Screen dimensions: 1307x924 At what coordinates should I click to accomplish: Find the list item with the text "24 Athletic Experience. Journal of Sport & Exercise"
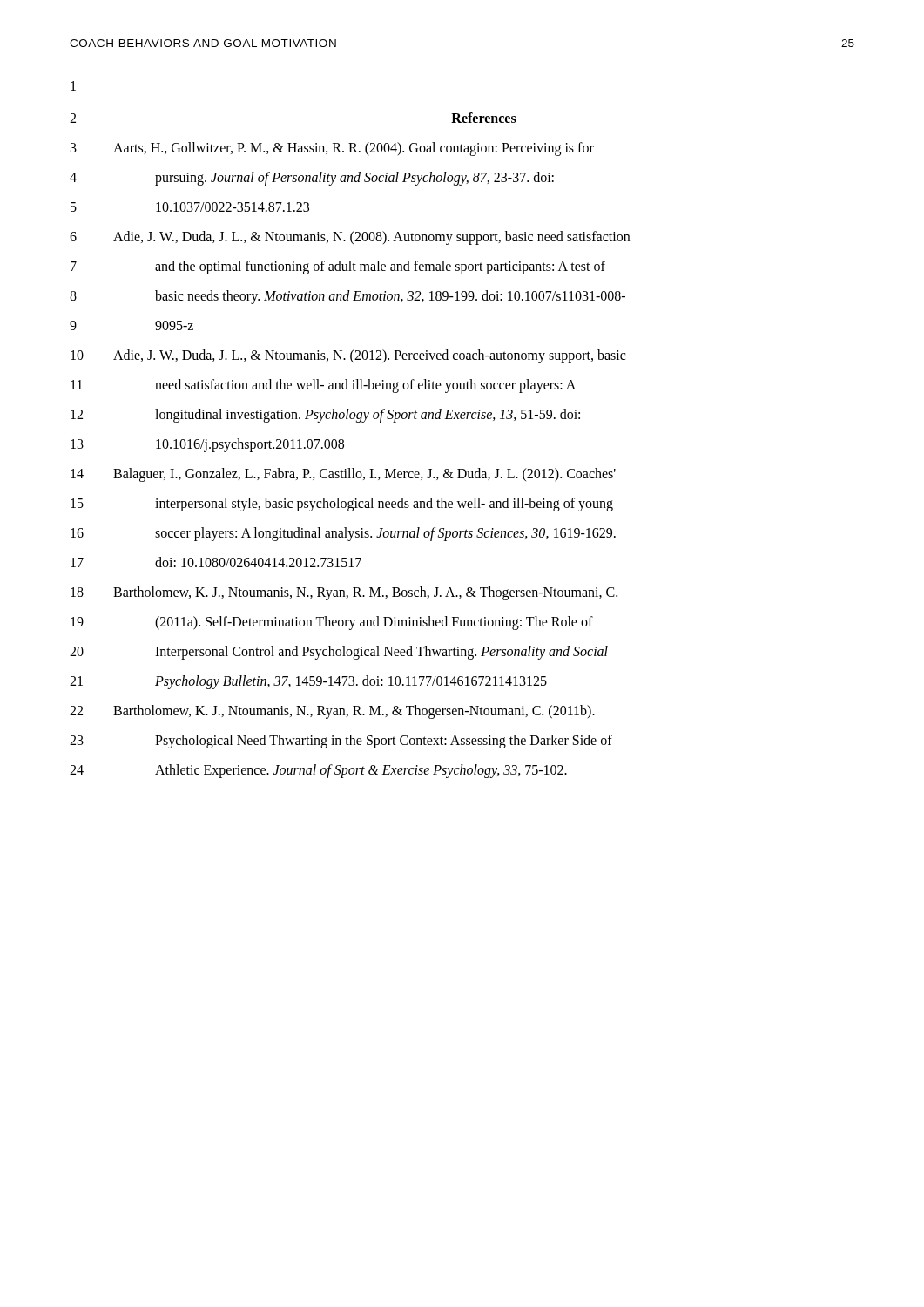[462, 771]
